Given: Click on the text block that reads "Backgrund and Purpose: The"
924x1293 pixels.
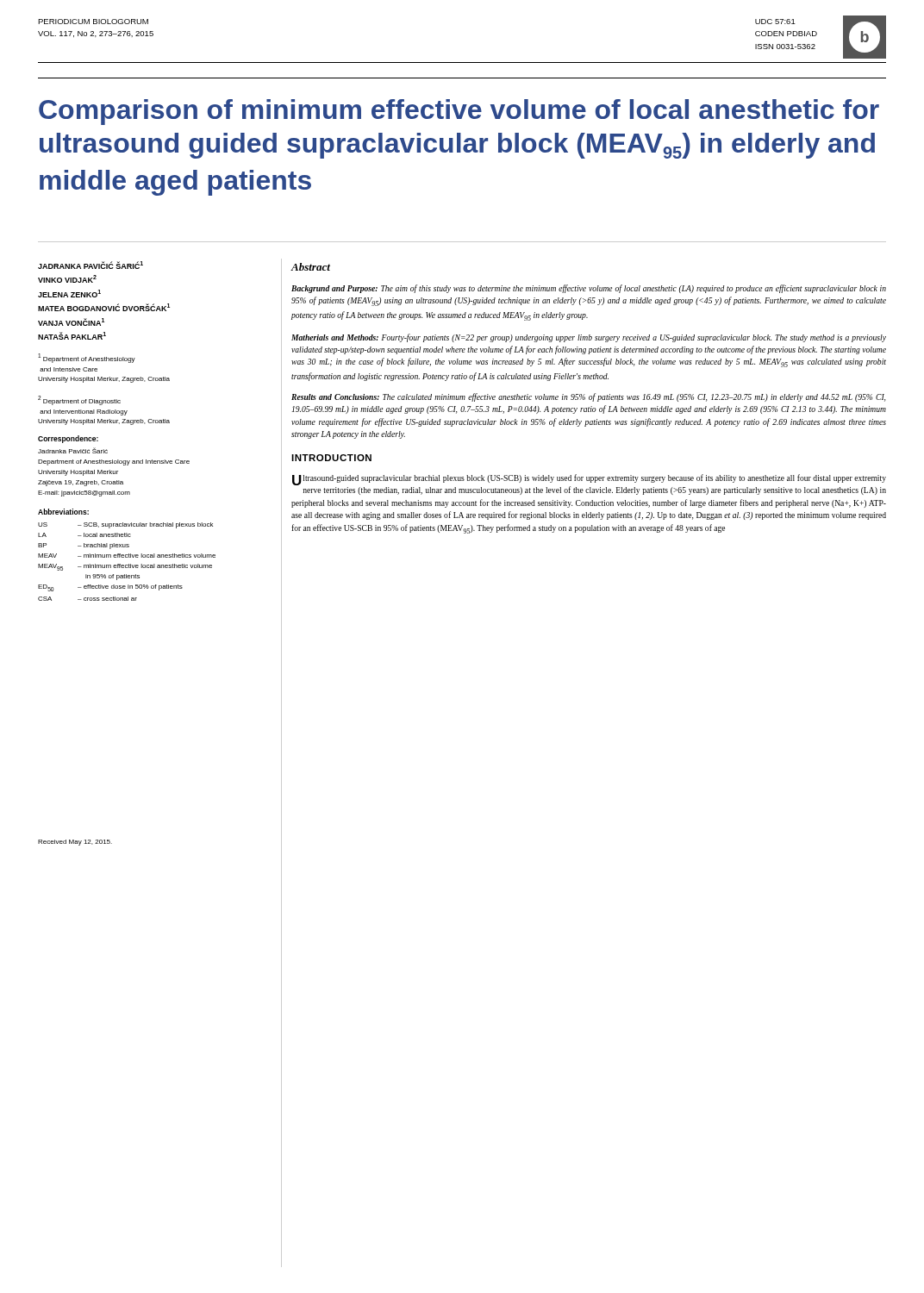Looking at the screenshot, I should (589, 303).
